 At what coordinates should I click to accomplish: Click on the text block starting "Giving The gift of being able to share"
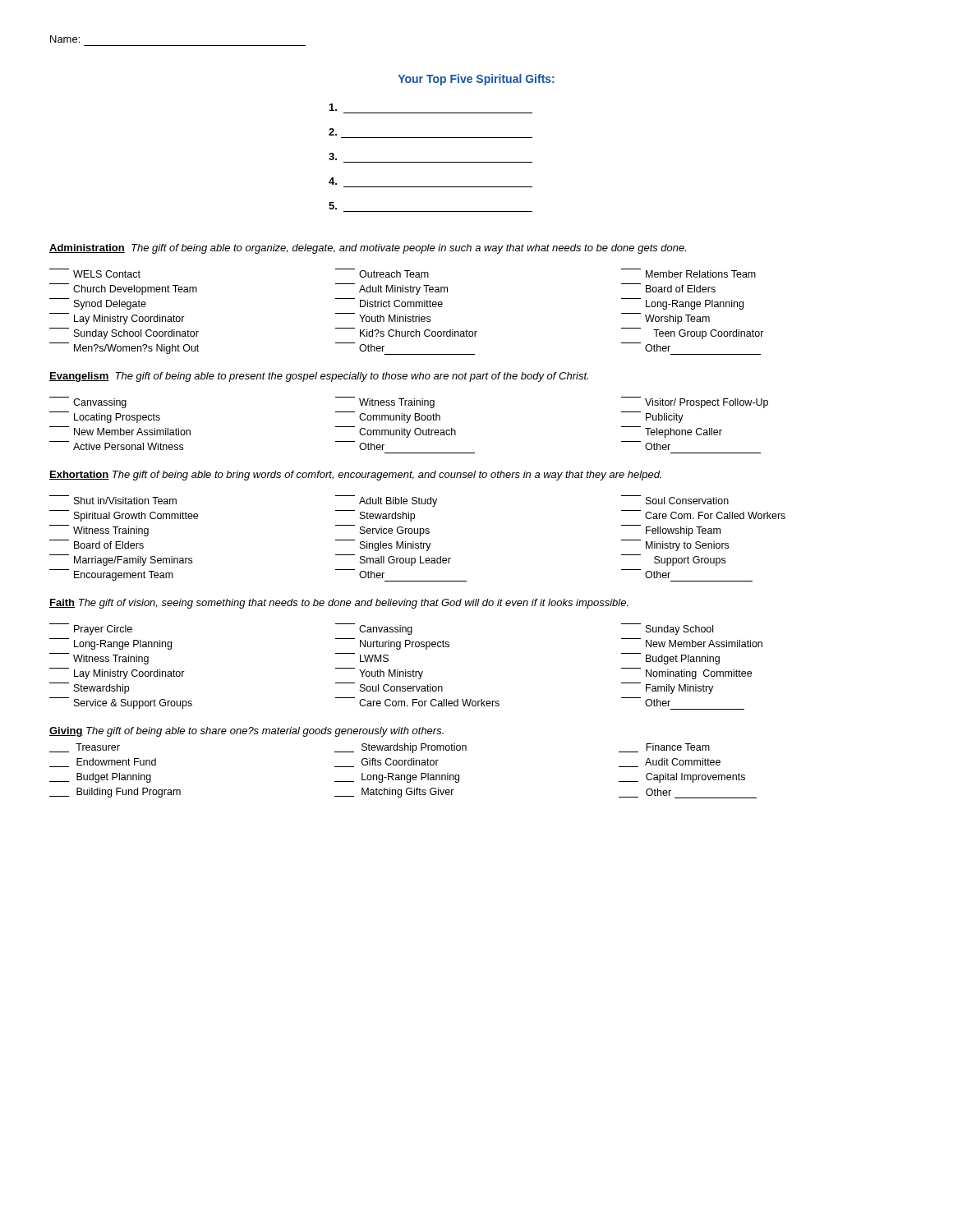247,731
